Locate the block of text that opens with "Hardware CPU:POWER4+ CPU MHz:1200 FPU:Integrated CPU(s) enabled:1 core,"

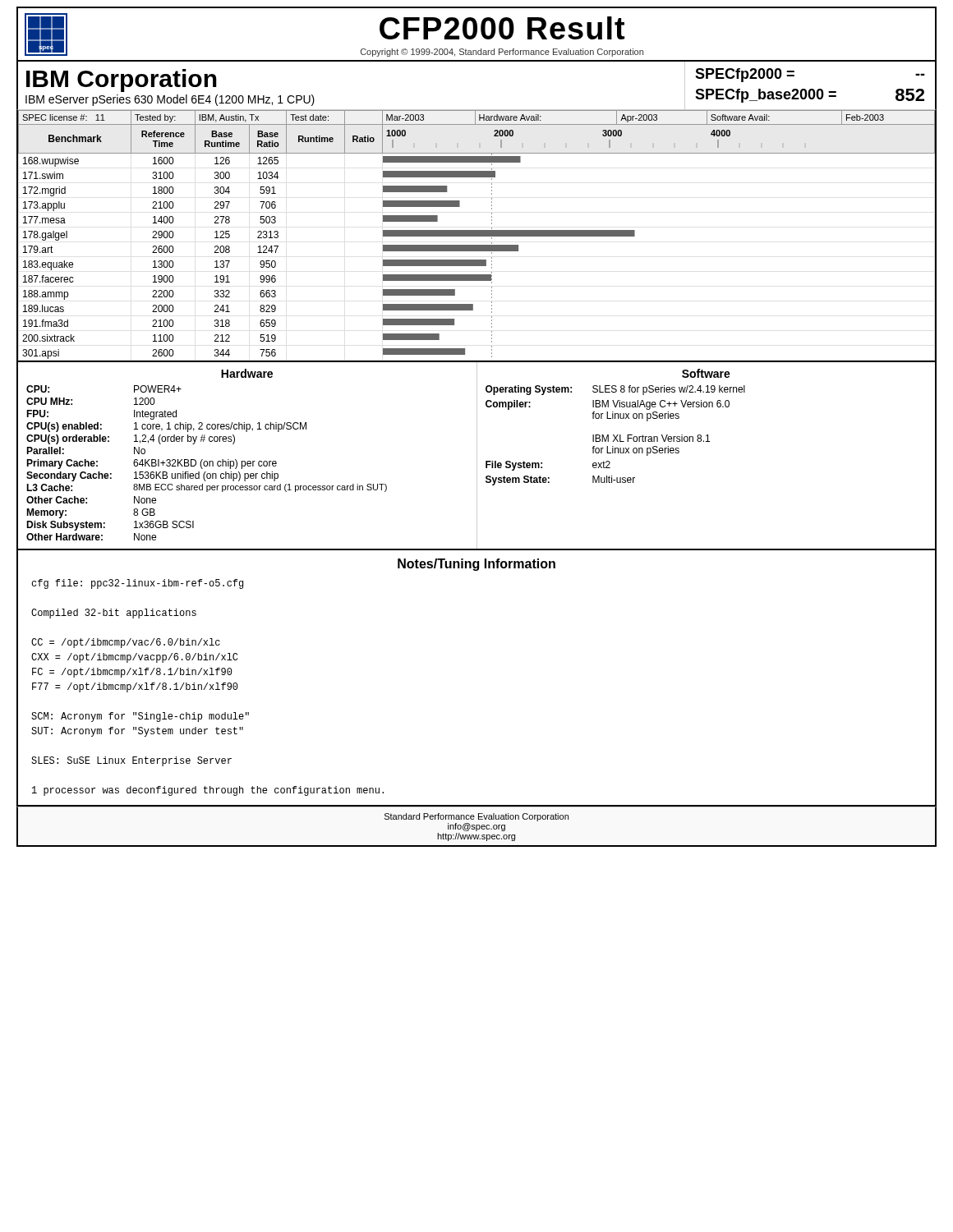coord(247,455)
